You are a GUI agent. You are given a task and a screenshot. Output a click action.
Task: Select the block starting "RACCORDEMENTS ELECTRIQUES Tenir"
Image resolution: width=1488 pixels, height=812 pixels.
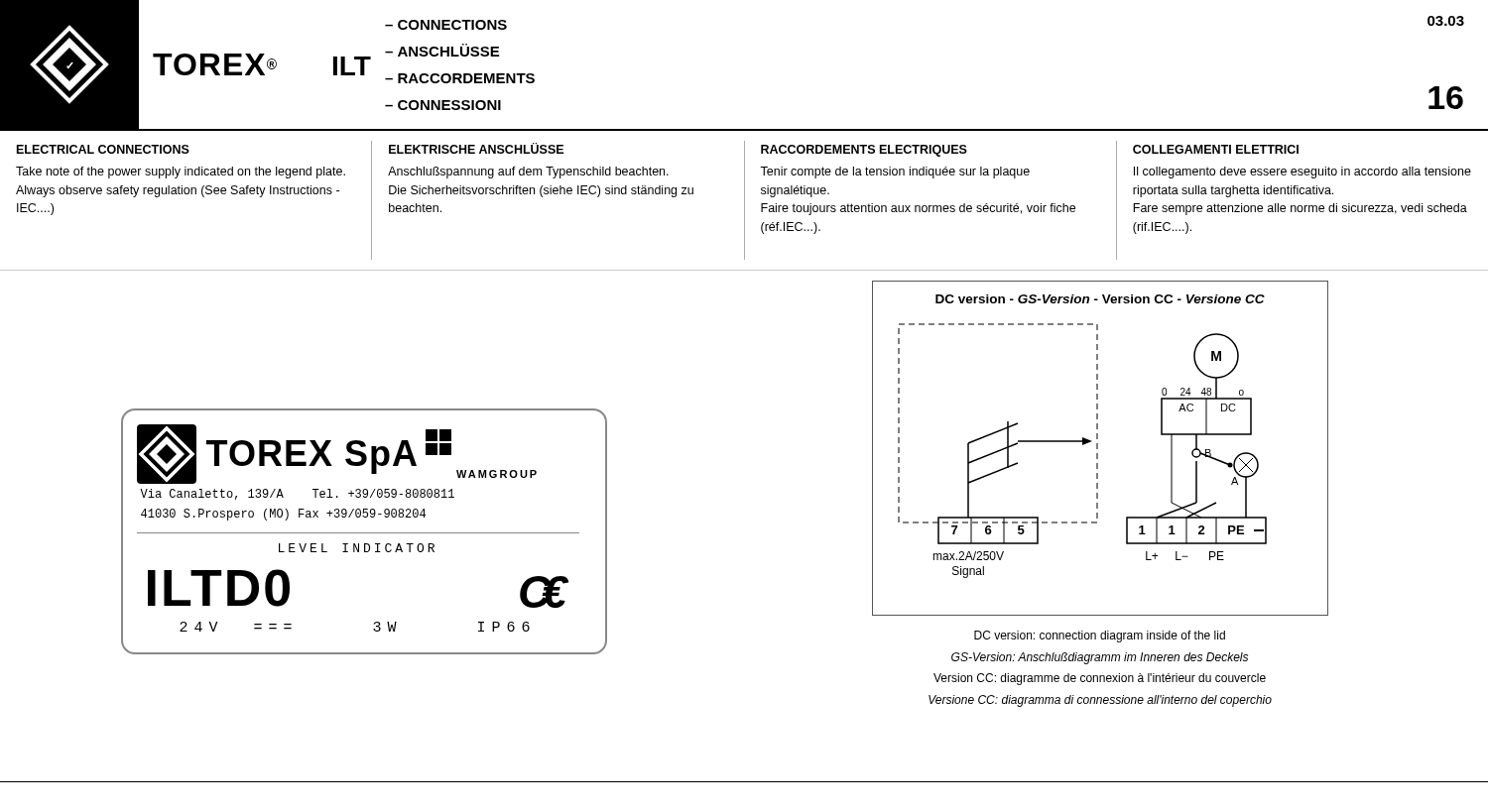pos(930,187)
